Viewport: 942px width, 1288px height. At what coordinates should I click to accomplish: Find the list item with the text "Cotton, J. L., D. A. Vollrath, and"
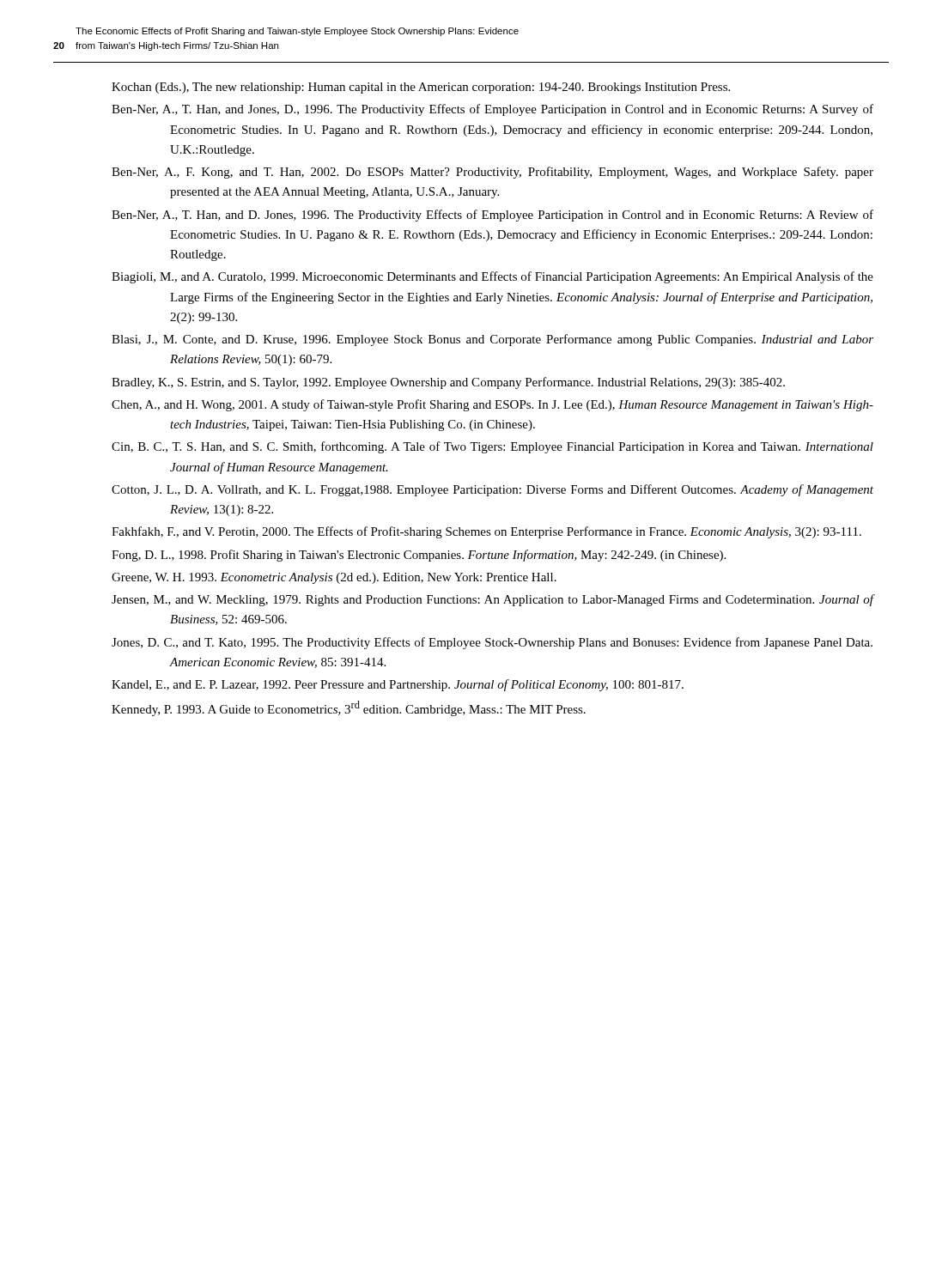point(492,499)
